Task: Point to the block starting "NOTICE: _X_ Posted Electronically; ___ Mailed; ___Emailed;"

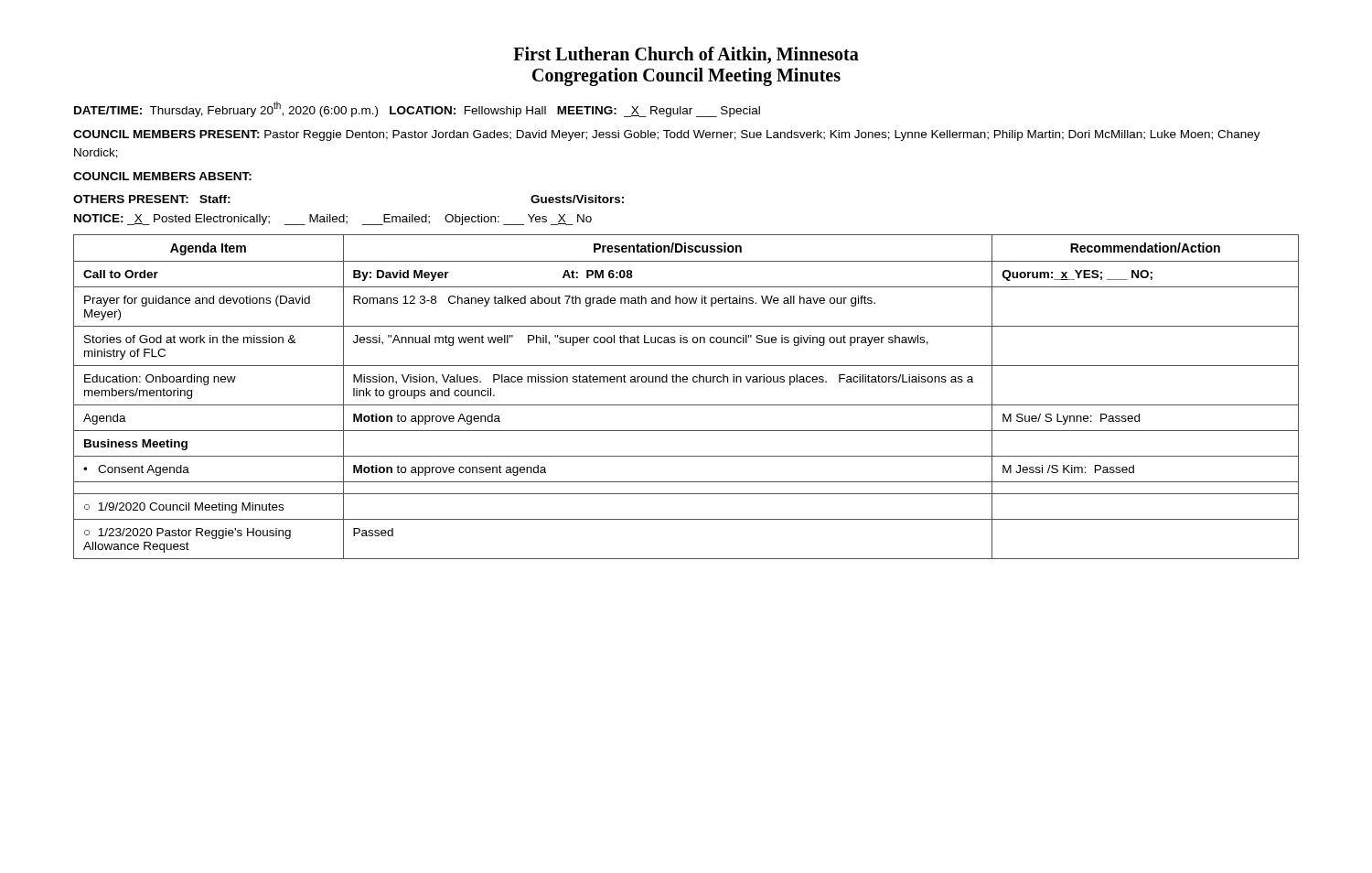Action: click(333, 218)
